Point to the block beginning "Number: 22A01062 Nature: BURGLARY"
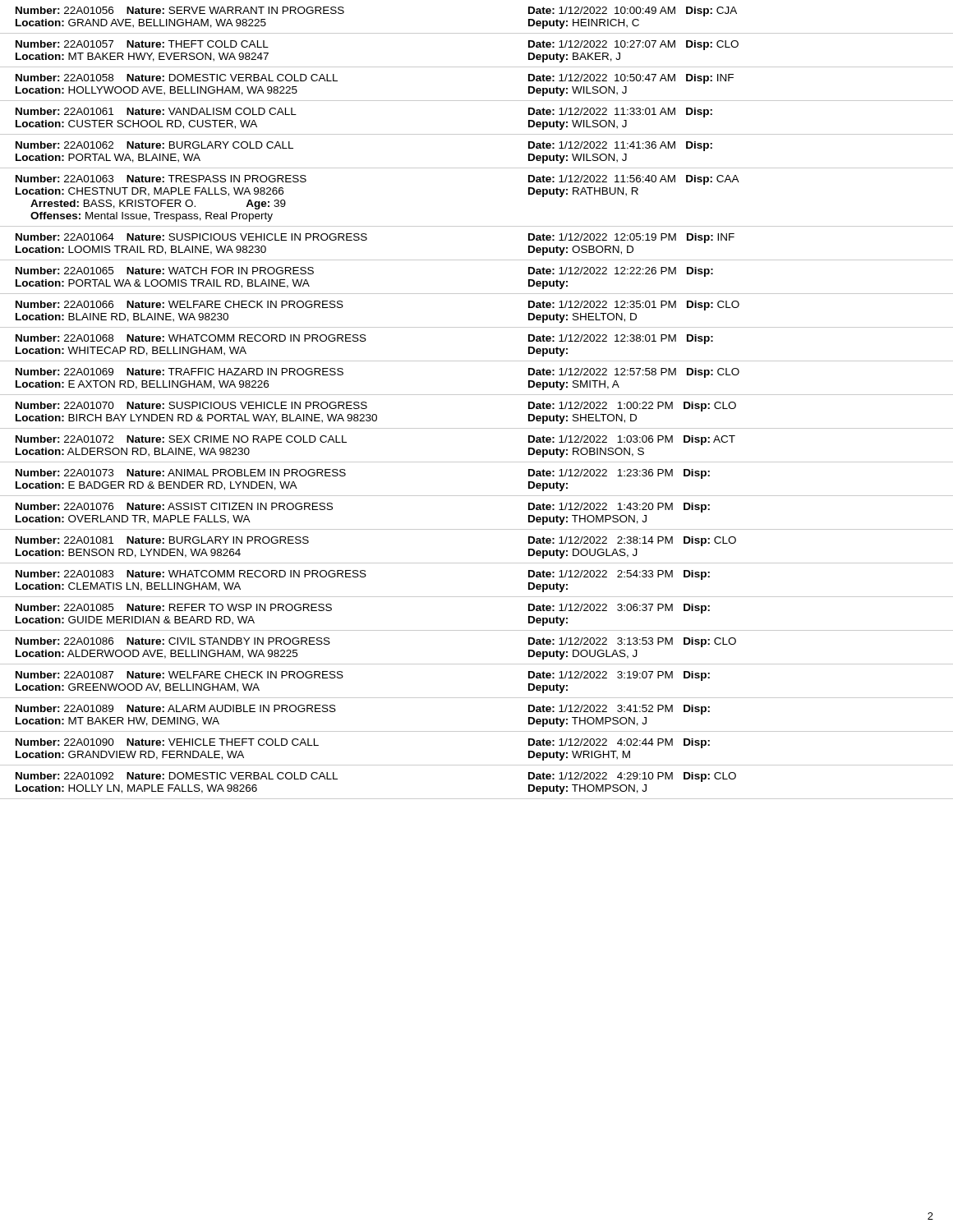This screenshot has height=1232, width=953. coord(66,146)
